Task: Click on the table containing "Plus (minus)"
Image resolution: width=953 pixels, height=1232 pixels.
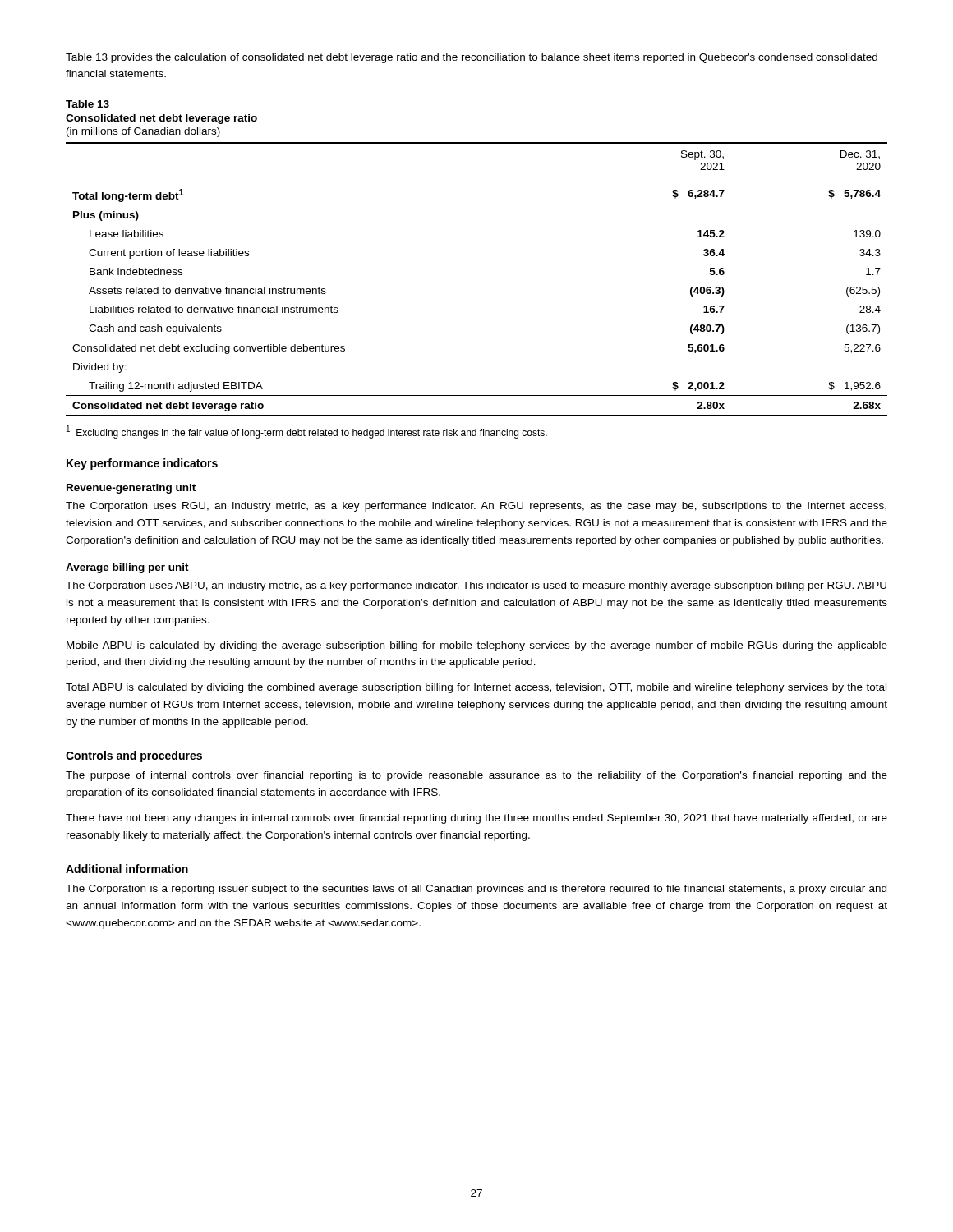Action: tap(476, 279)
